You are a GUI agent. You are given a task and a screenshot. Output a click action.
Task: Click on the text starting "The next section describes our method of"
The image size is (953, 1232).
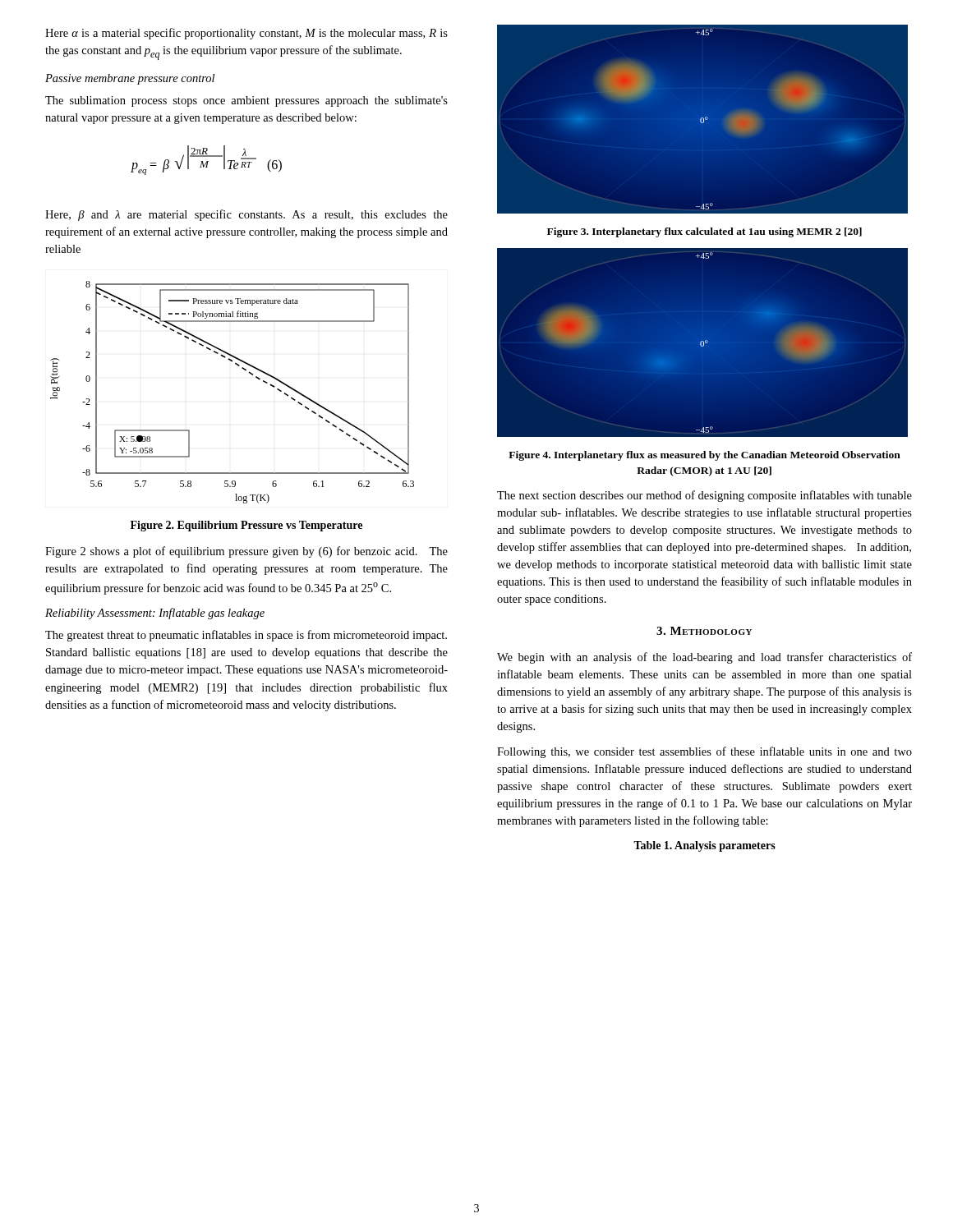(705, 547)
